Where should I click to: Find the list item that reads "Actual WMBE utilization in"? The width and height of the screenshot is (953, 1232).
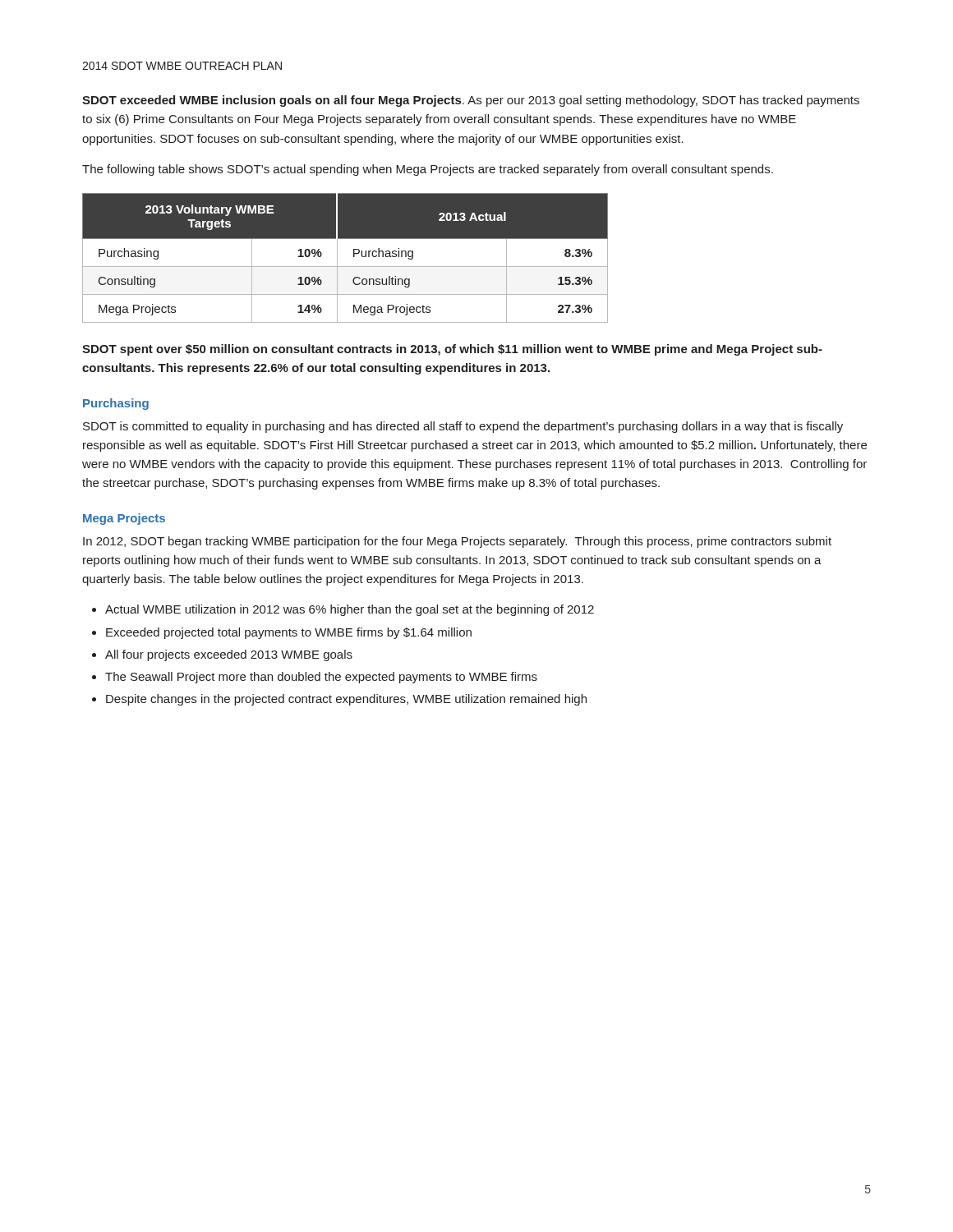tap(350, 609)
